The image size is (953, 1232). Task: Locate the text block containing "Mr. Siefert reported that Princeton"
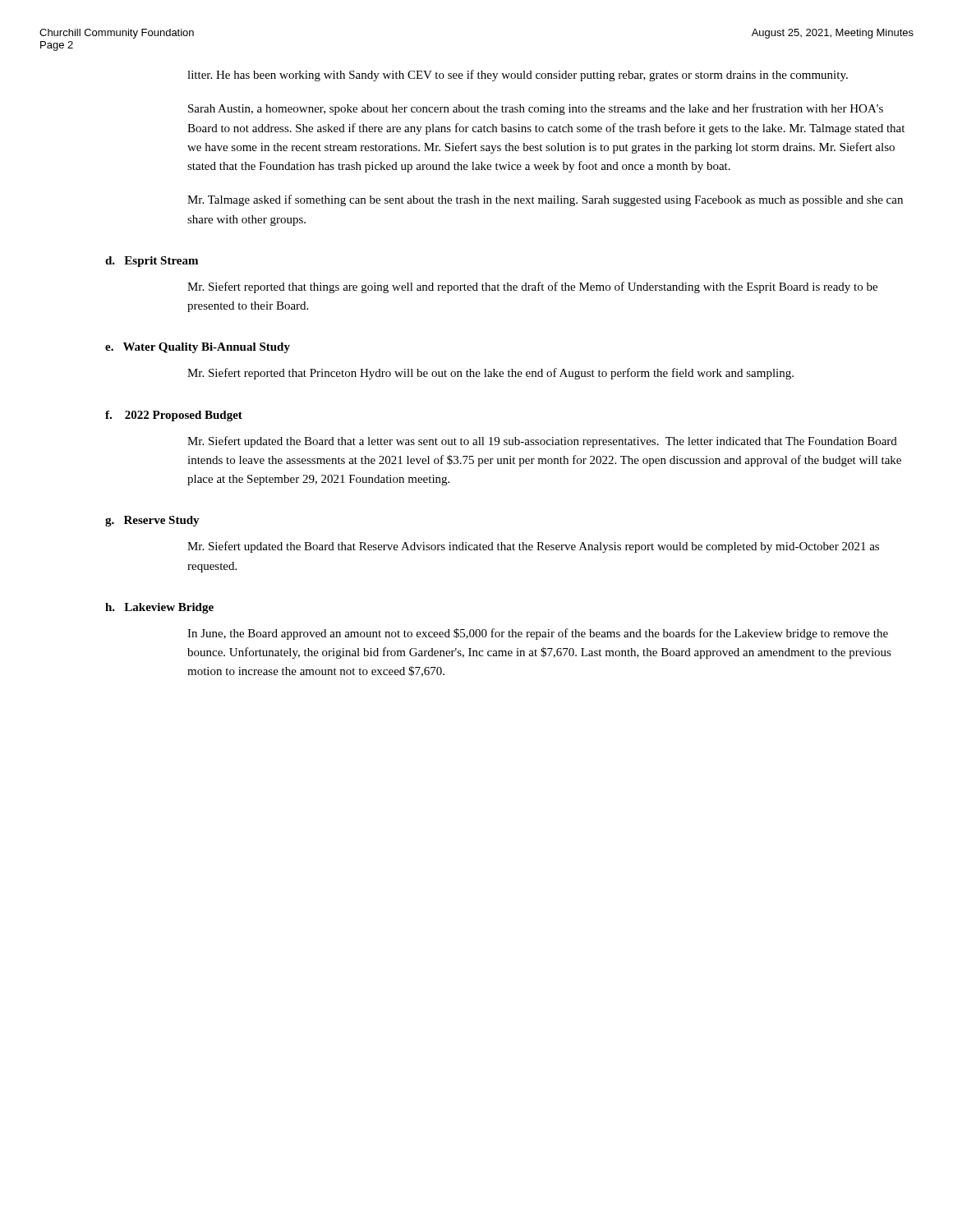point(491,373)
